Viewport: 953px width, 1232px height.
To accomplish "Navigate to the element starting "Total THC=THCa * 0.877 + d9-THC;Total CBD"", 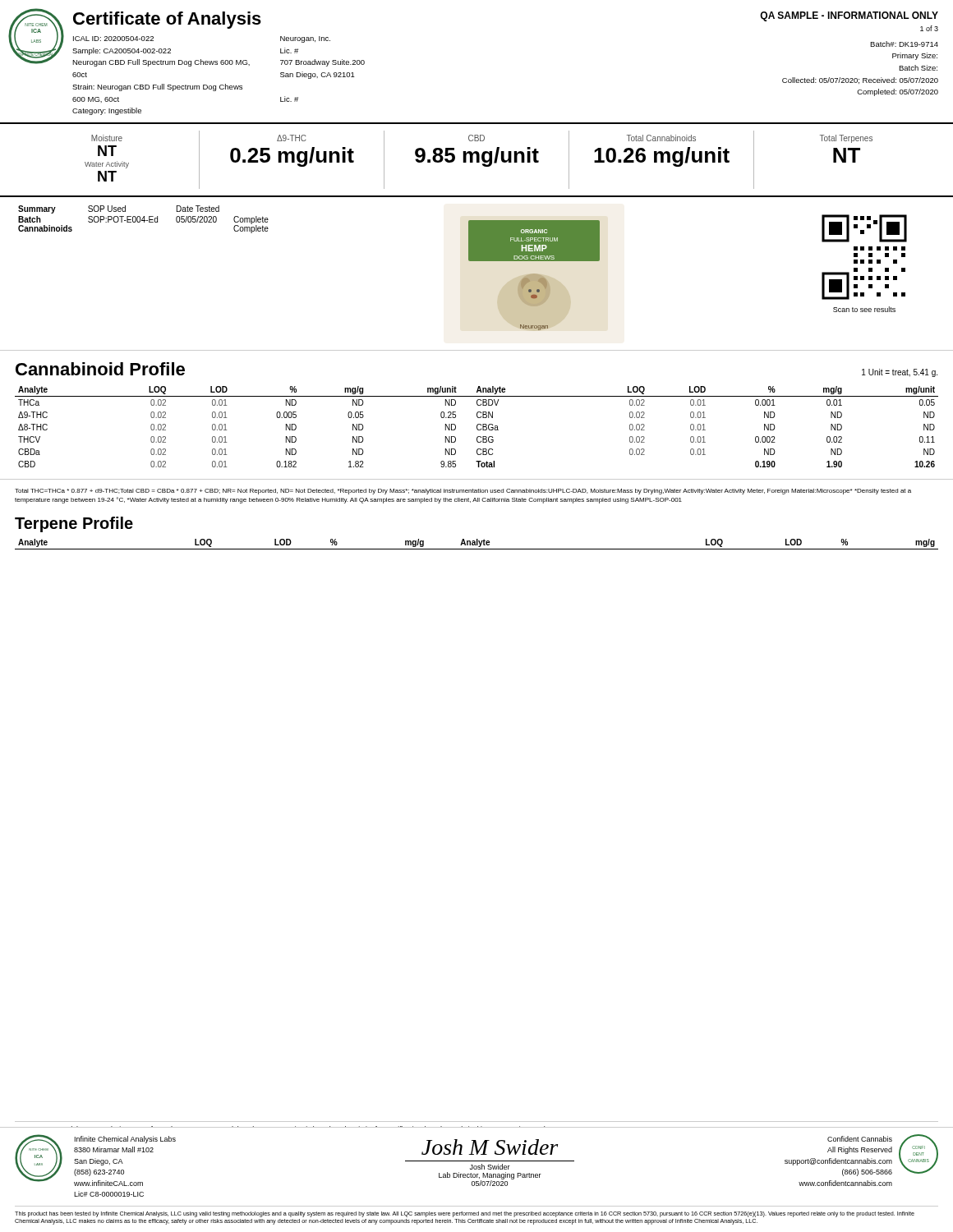I will click(463, 495).
